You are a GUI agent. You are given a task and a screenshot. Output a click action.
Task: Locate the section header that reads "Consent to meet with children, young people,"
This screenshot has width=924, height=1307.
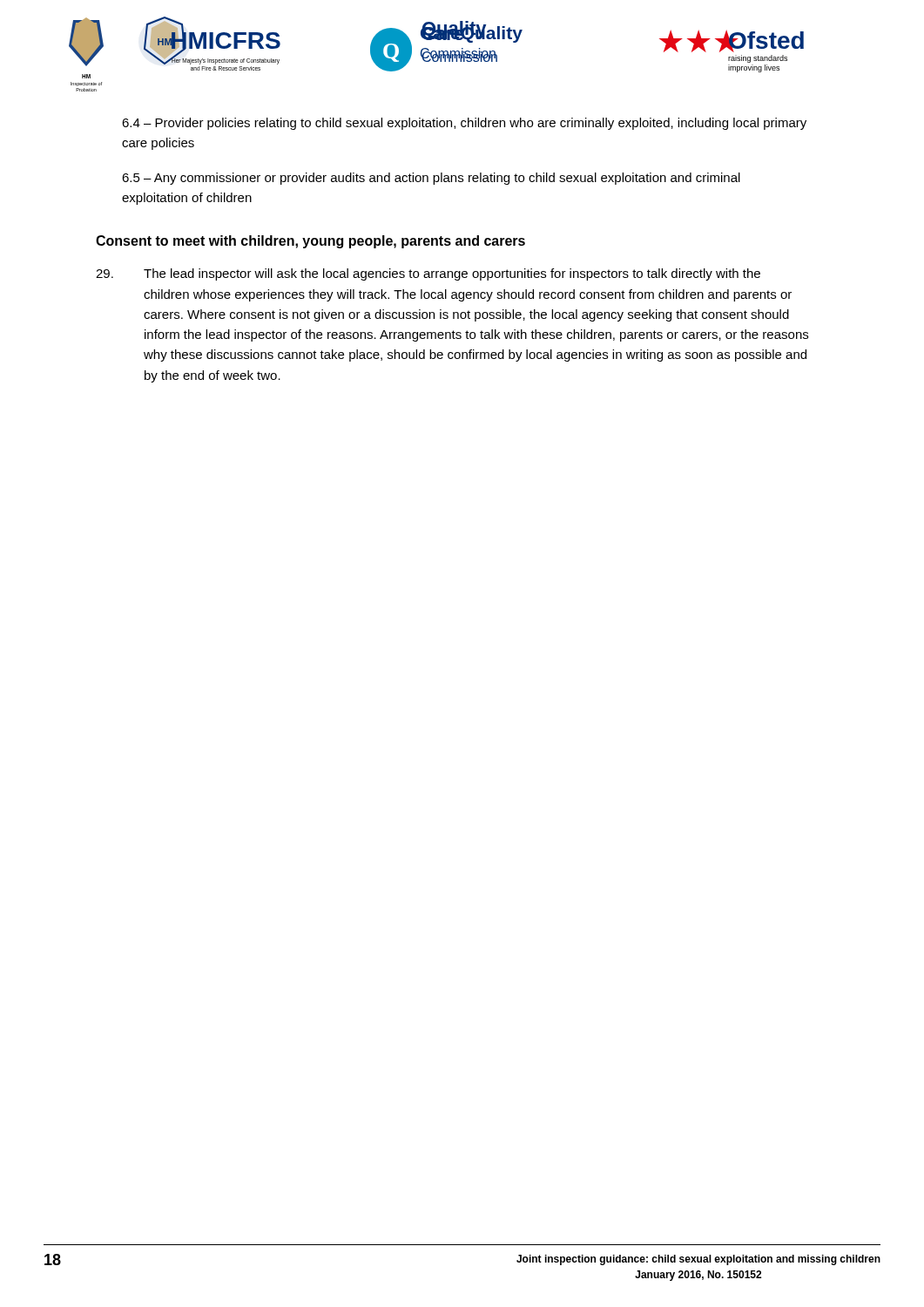tap(311, 241)
